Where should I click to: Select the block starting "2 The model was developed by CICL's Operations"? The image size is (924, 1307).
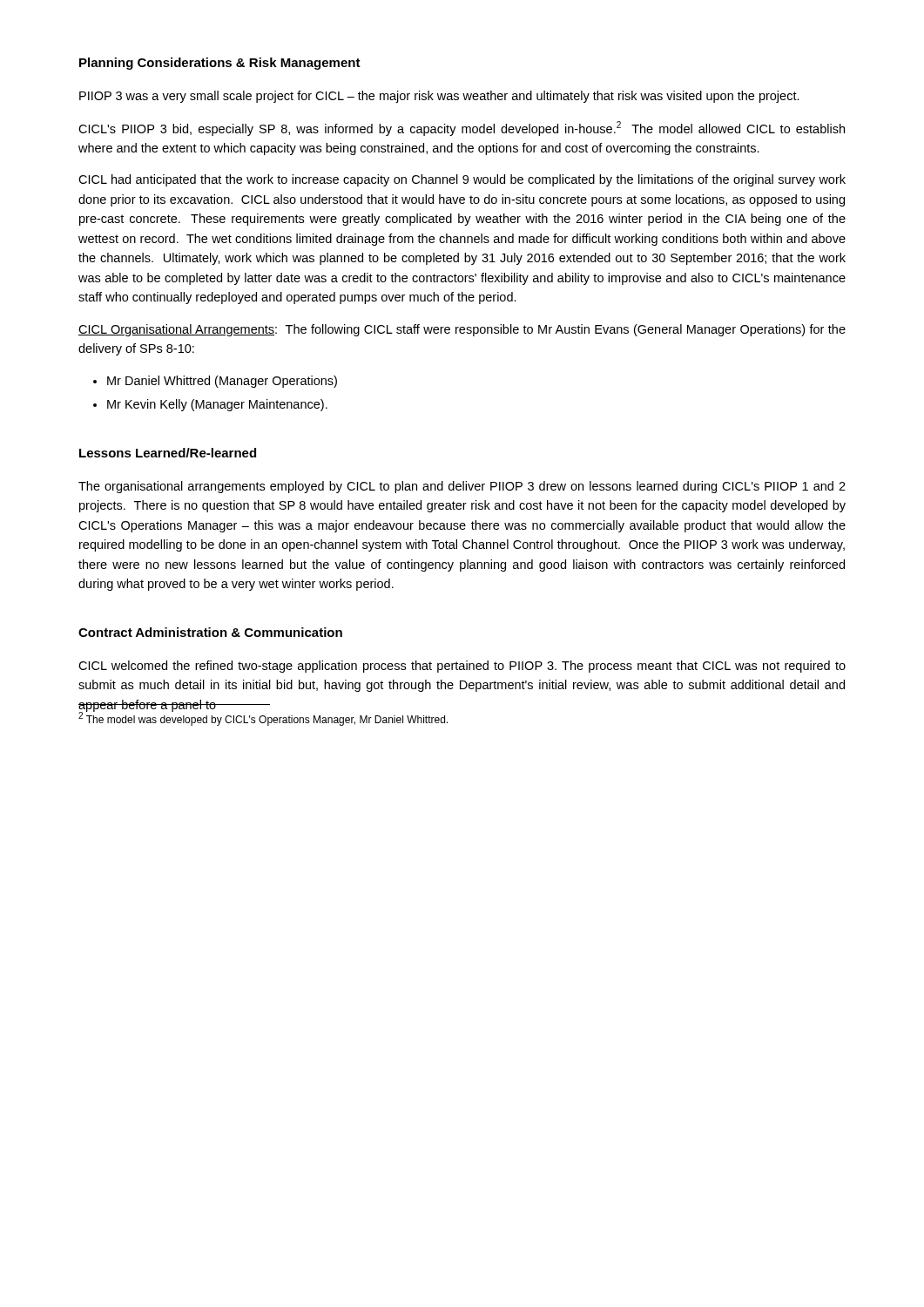point(264,718)
